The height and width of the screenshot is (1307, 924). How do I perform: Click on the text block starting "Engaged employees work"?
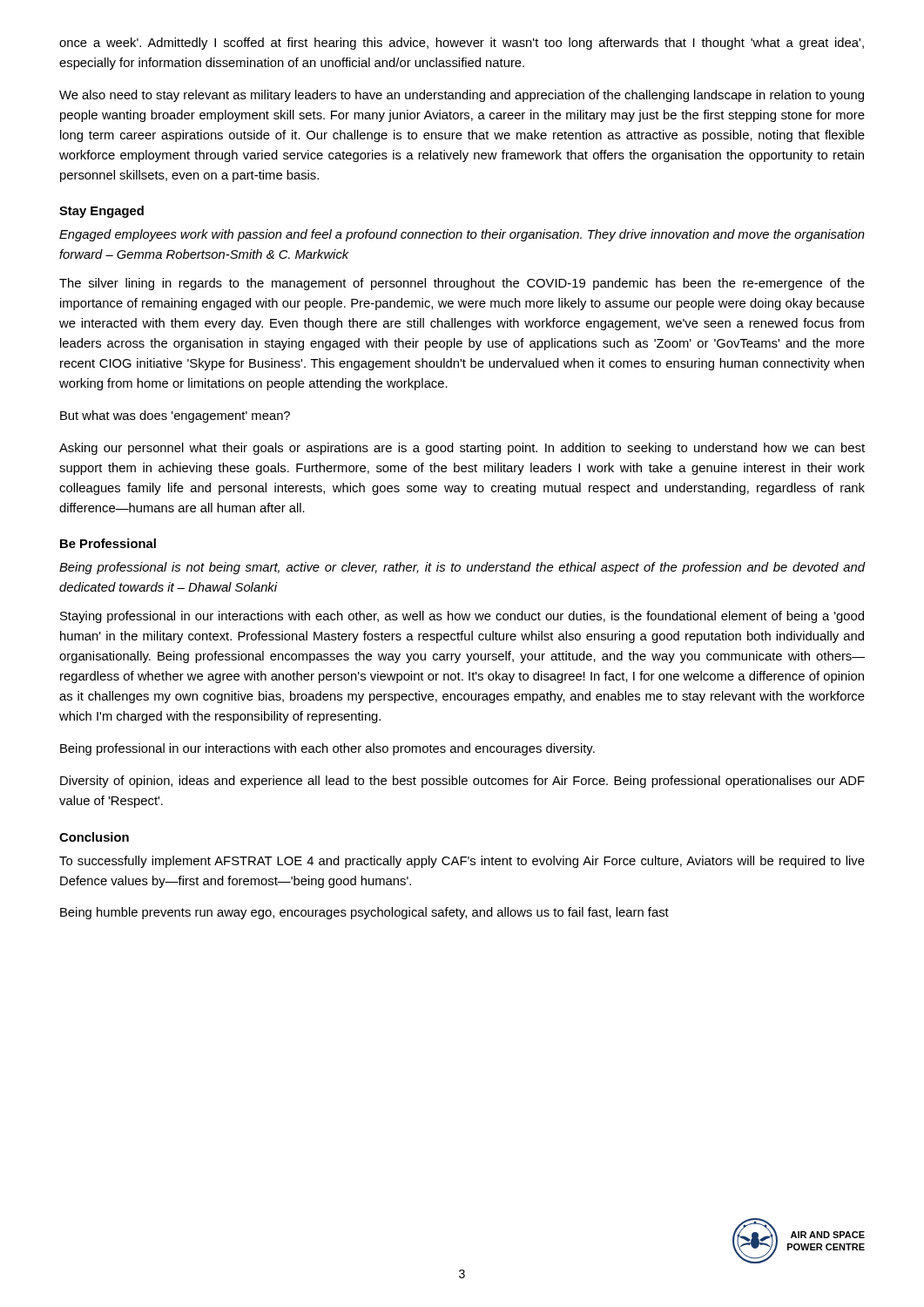462,245
